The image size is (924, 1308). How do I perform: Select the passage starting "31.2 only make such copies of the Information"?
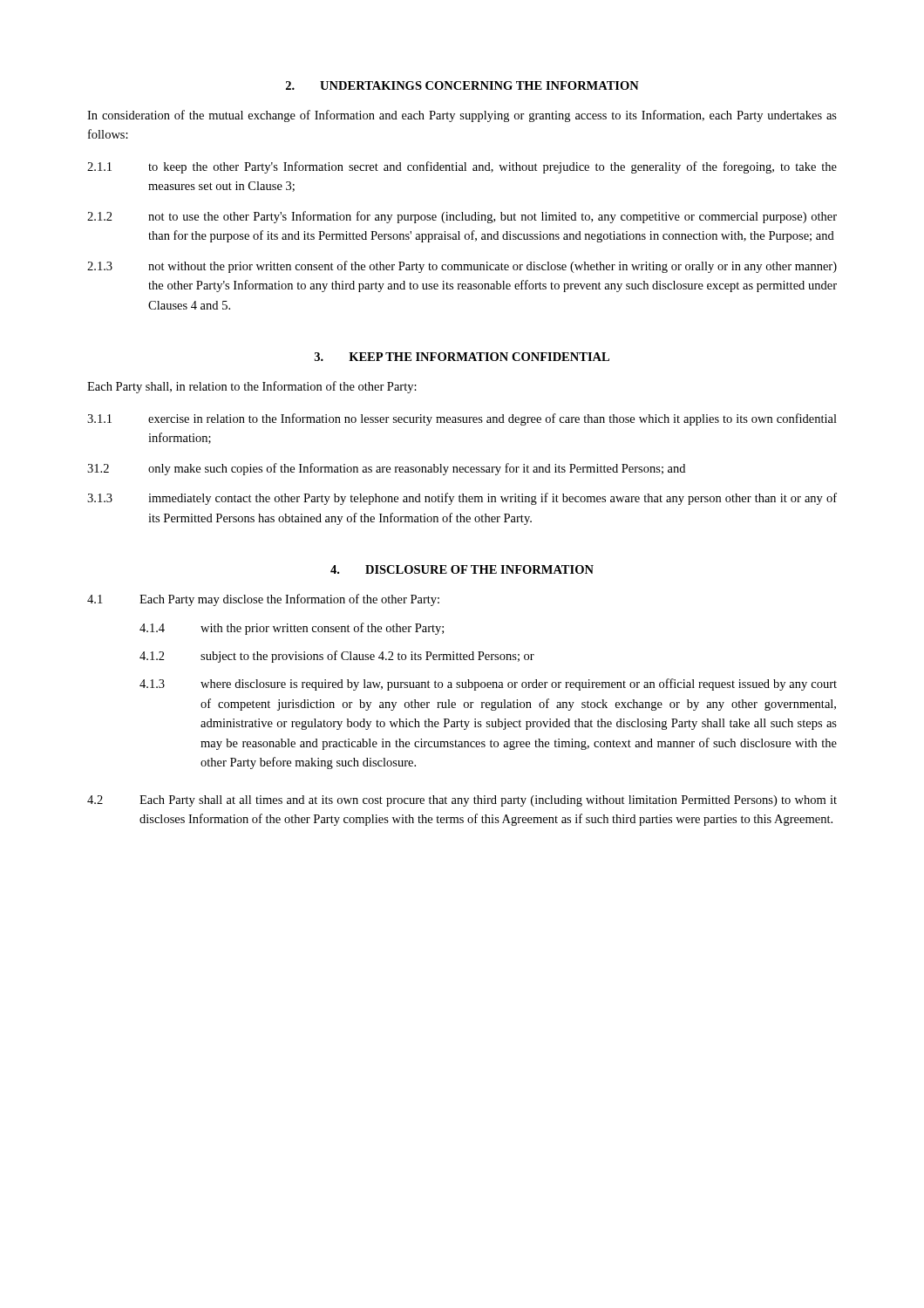click(462, 468)
